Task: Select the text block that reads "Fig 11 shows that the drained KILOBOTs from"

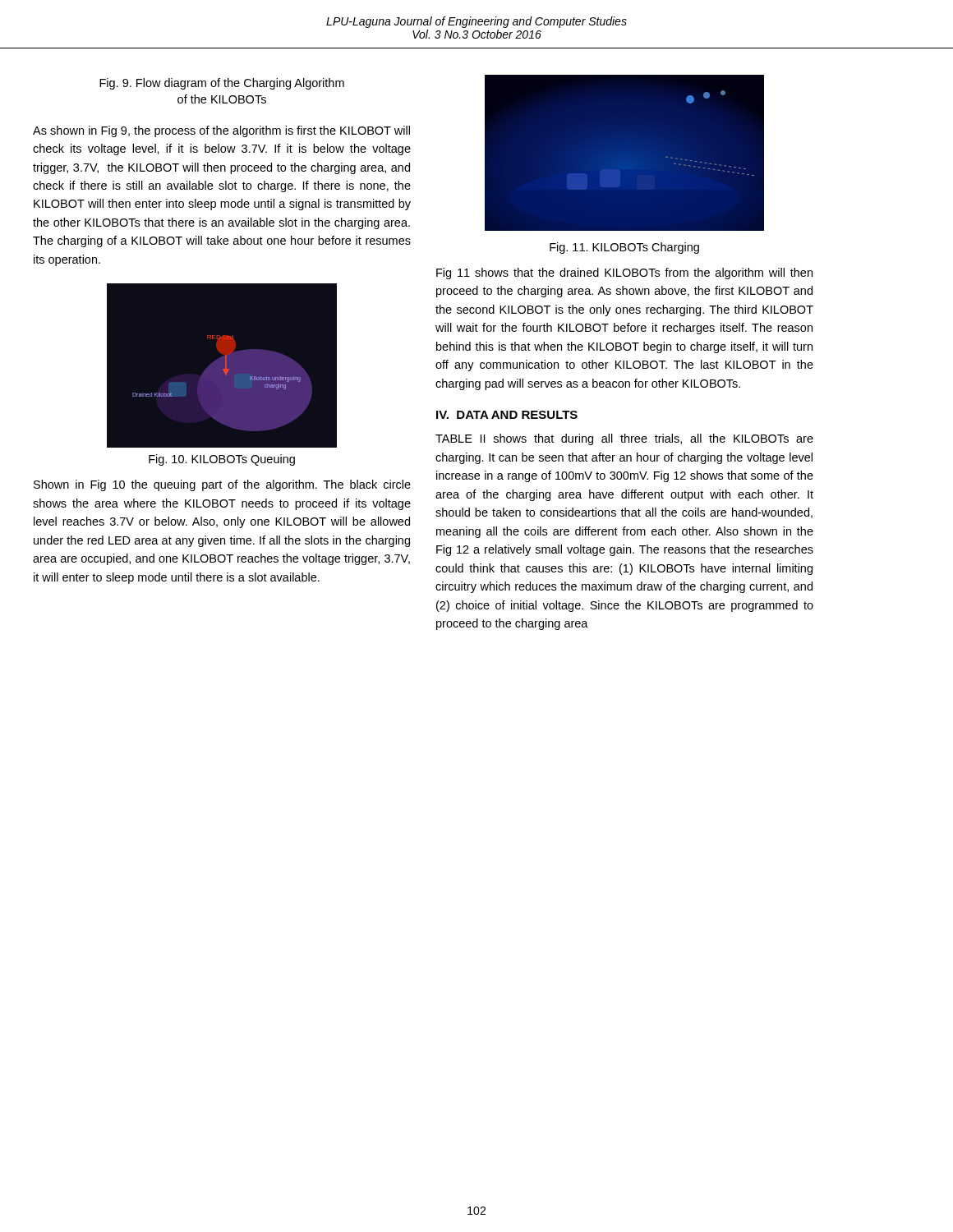Action: click(624, 328)
